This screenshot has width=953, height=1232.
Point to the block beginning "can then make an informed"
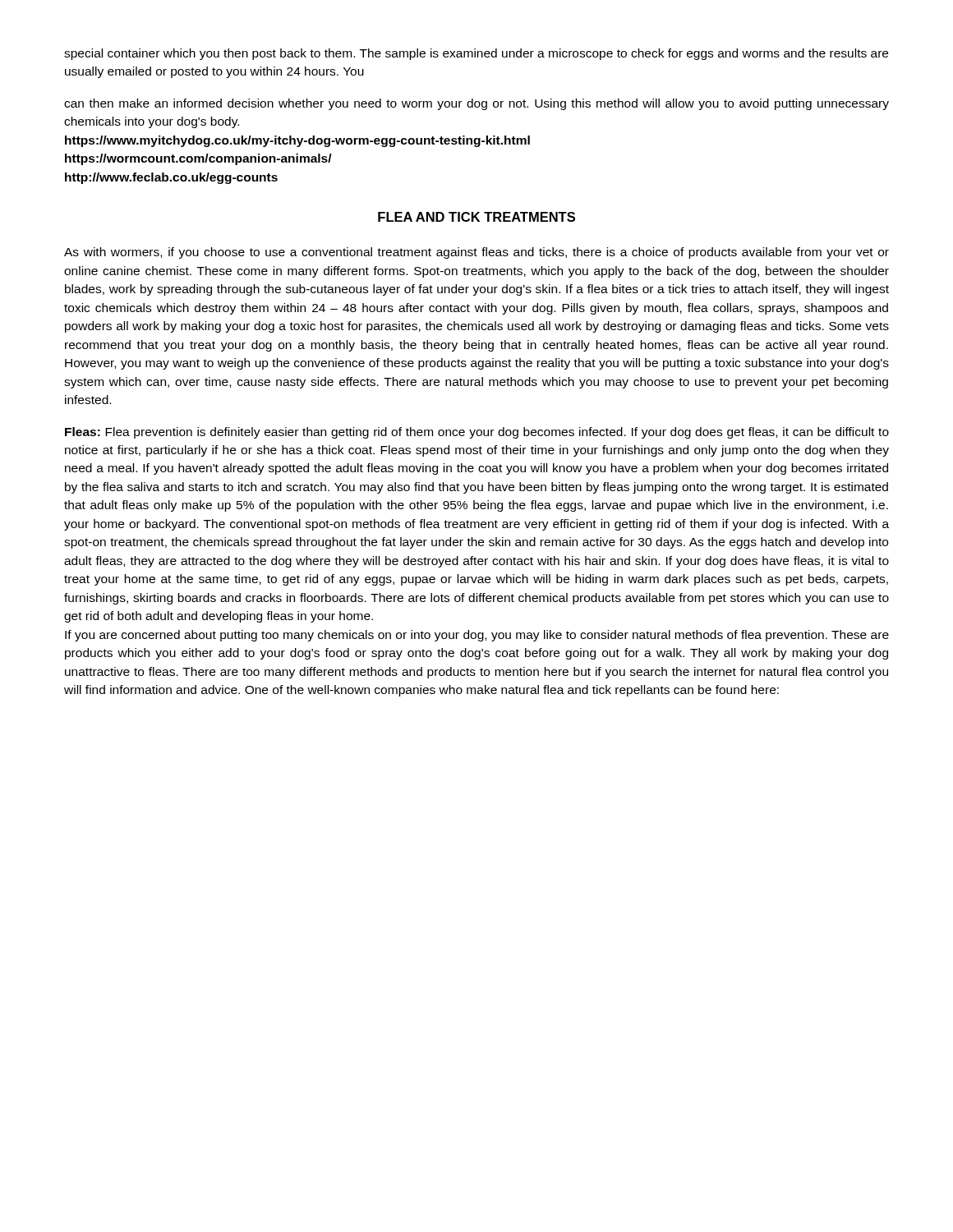pos(476,140)
